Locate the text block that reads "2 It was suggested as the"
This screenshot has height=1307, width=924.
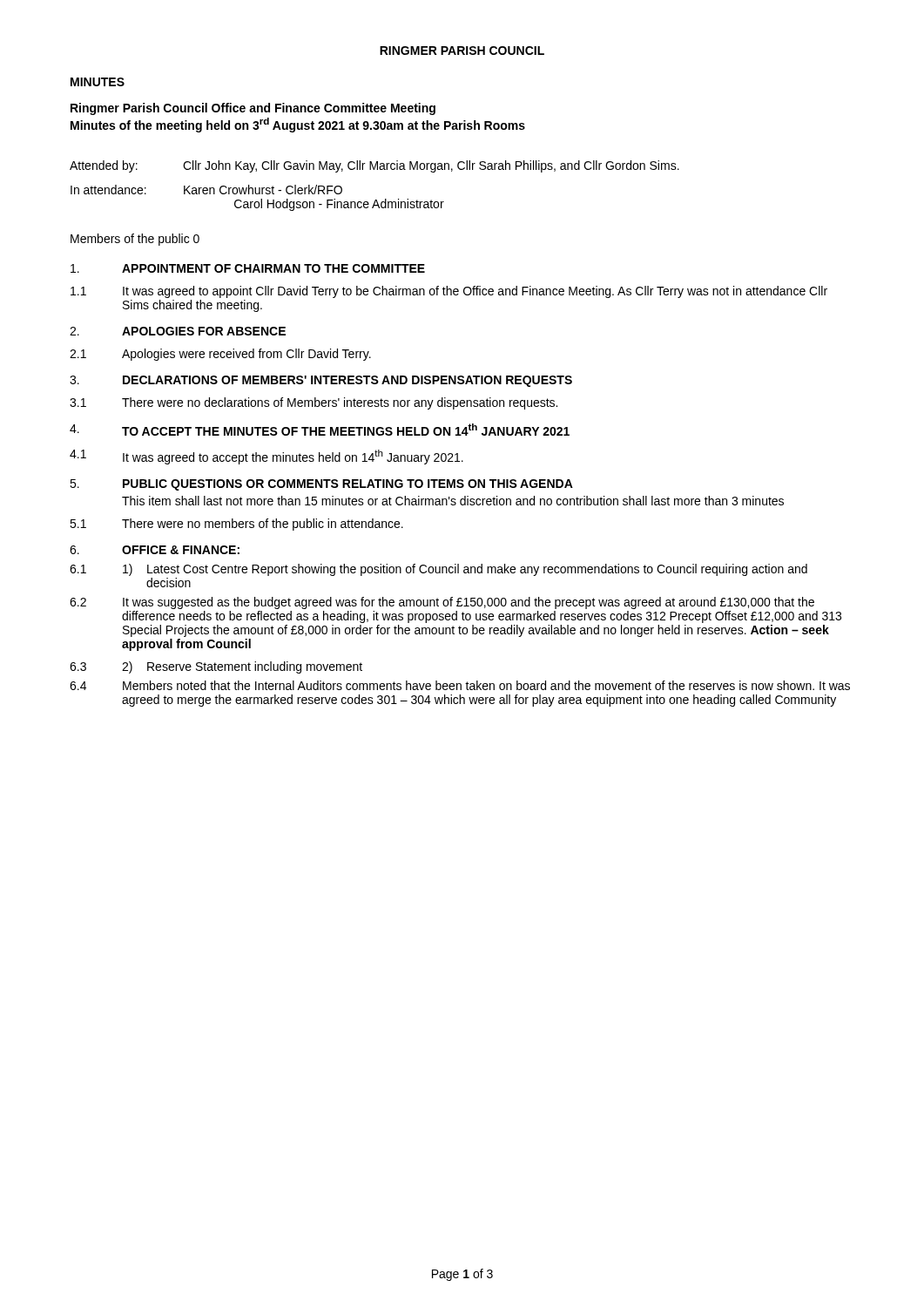(462, 623)
